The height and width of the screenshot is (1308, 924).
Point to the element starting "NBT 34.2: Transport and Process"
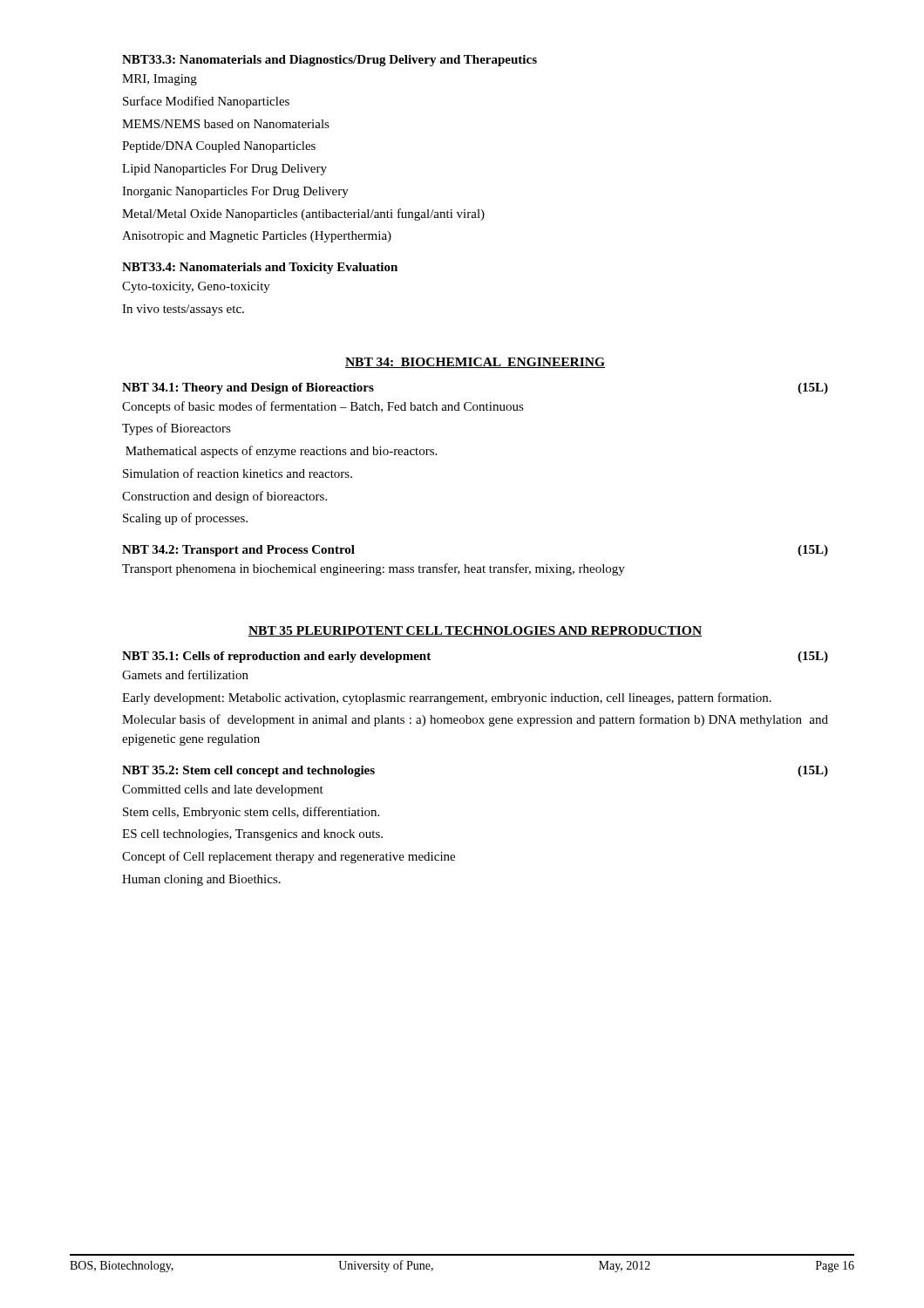tap(231, 551)
